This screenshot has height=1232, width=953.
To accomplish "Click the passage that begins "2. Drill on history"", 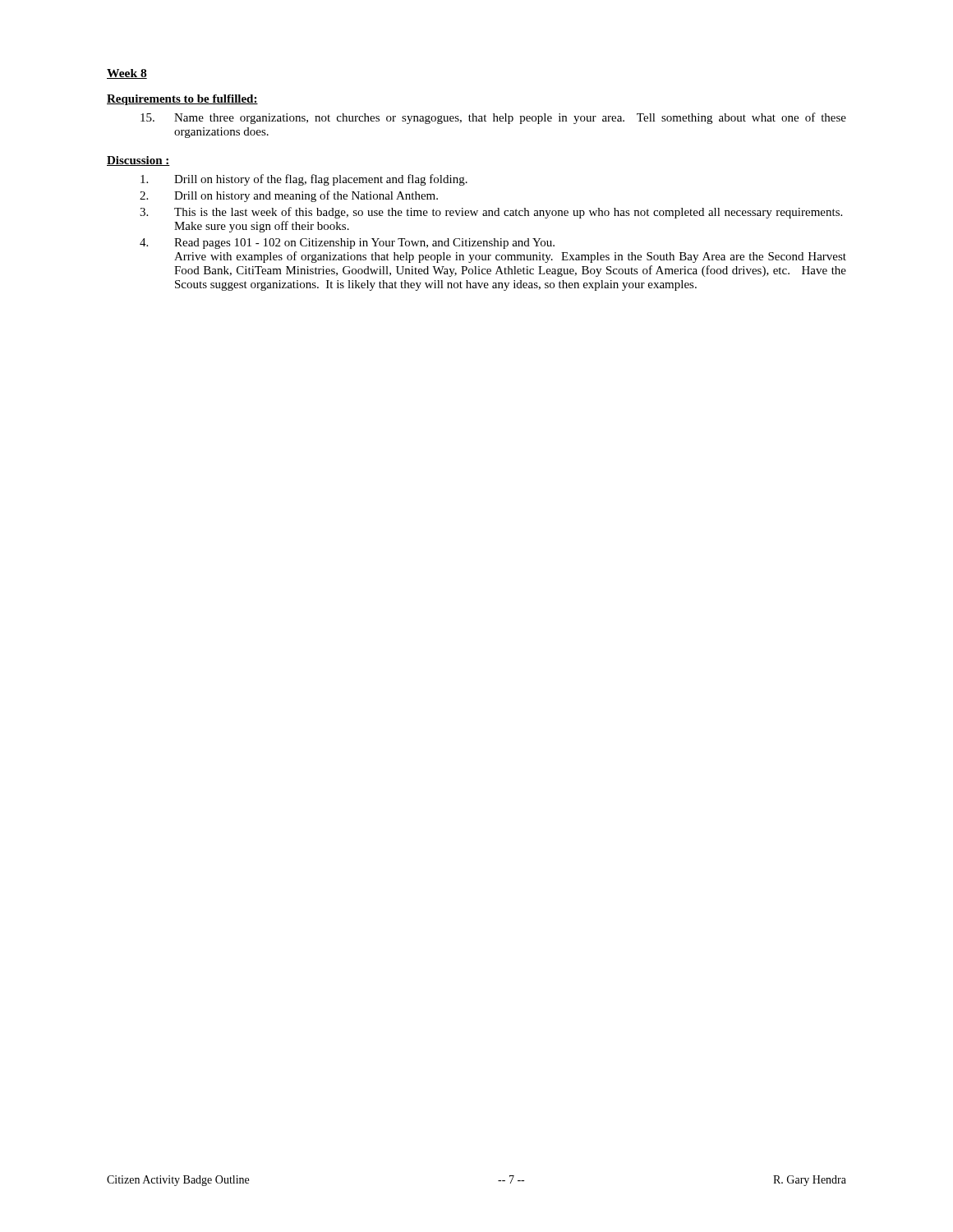I will coord(289,196).
